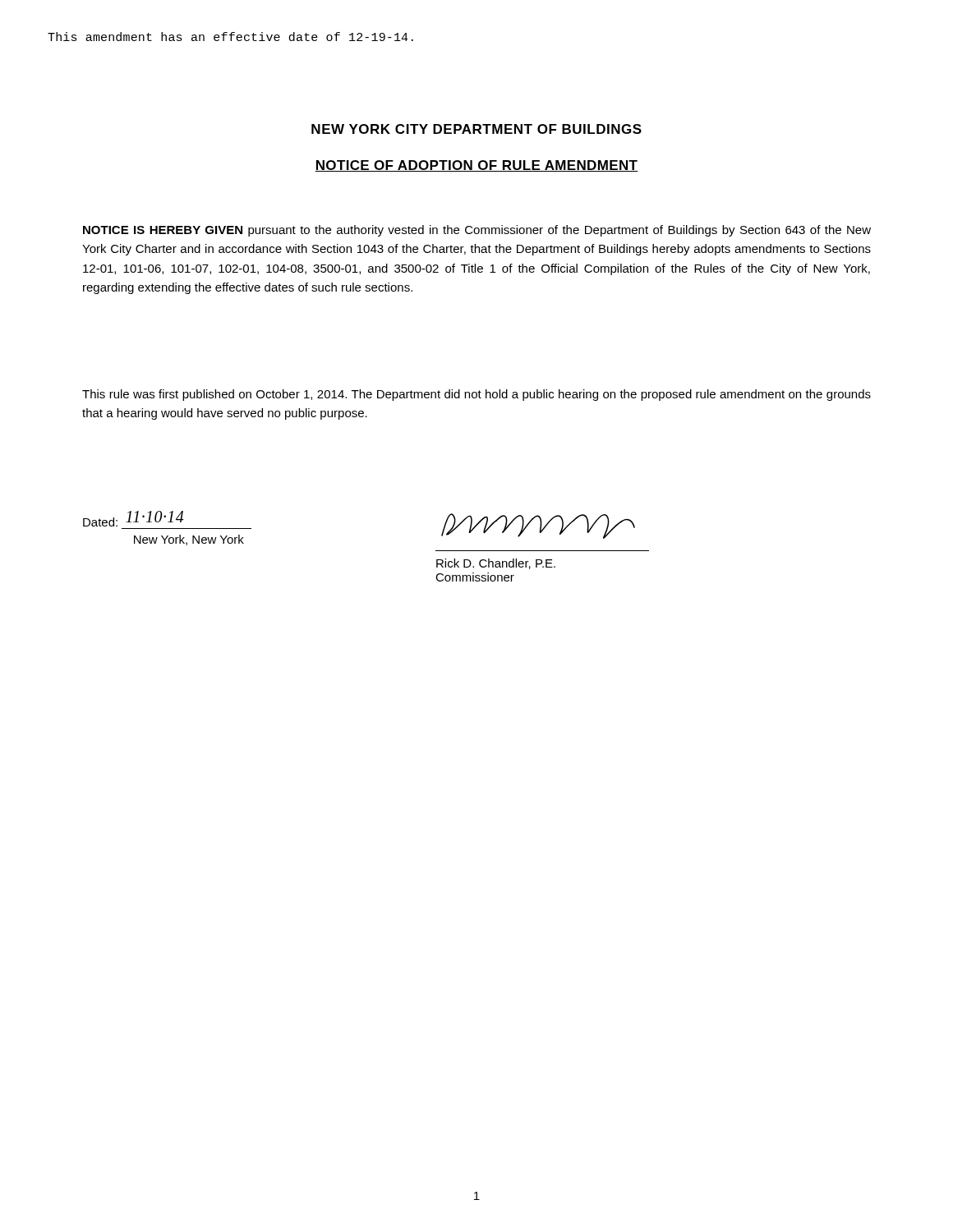Locate the text "NOTICE OF ADOPTION OF RULE AMENDMENT"
Image resolution: width=953 pixels, height=1232 pixels.
[476, 166]
